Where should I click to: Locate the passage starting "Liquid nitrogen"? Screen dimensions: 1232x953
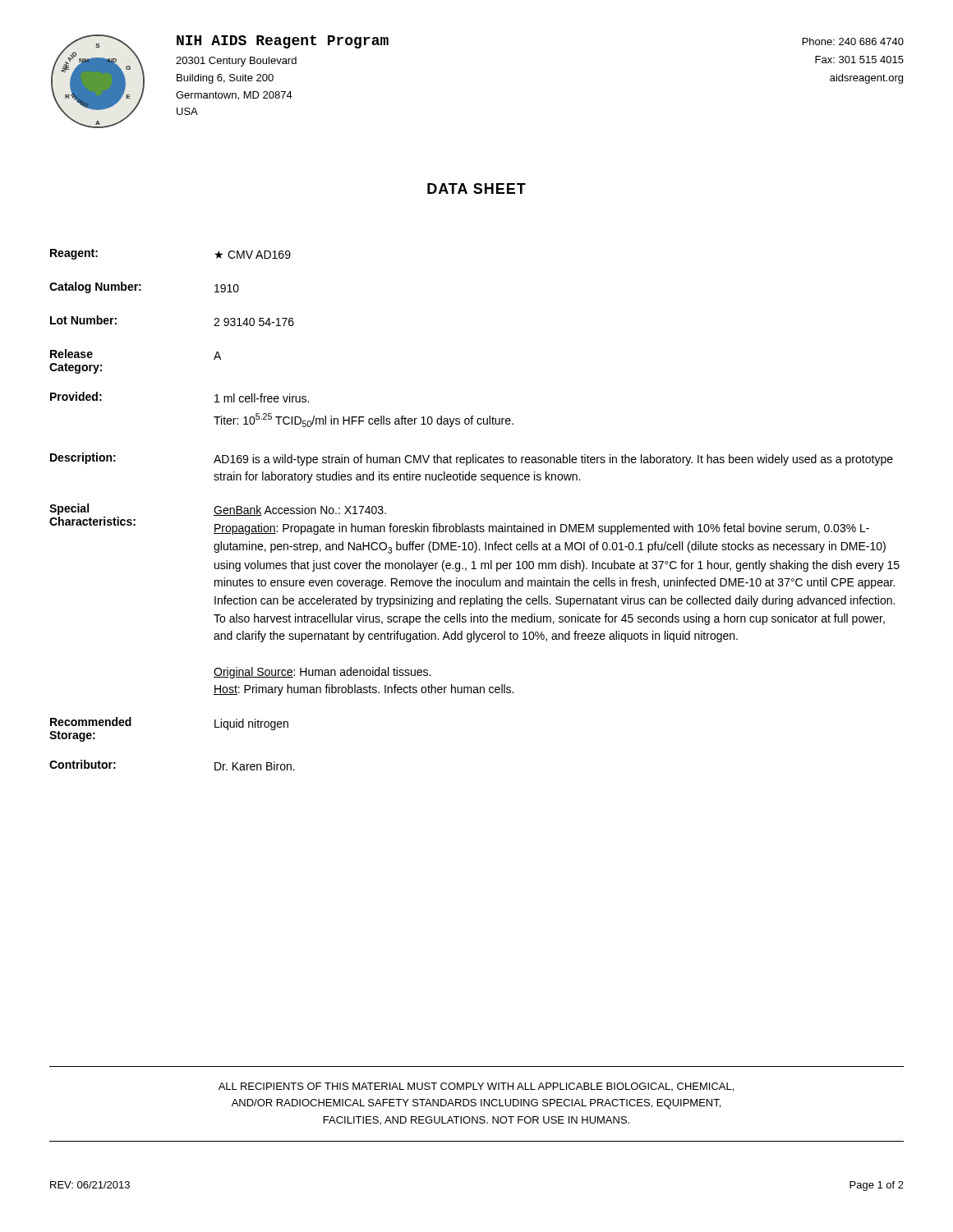click(x=251, y=724)
